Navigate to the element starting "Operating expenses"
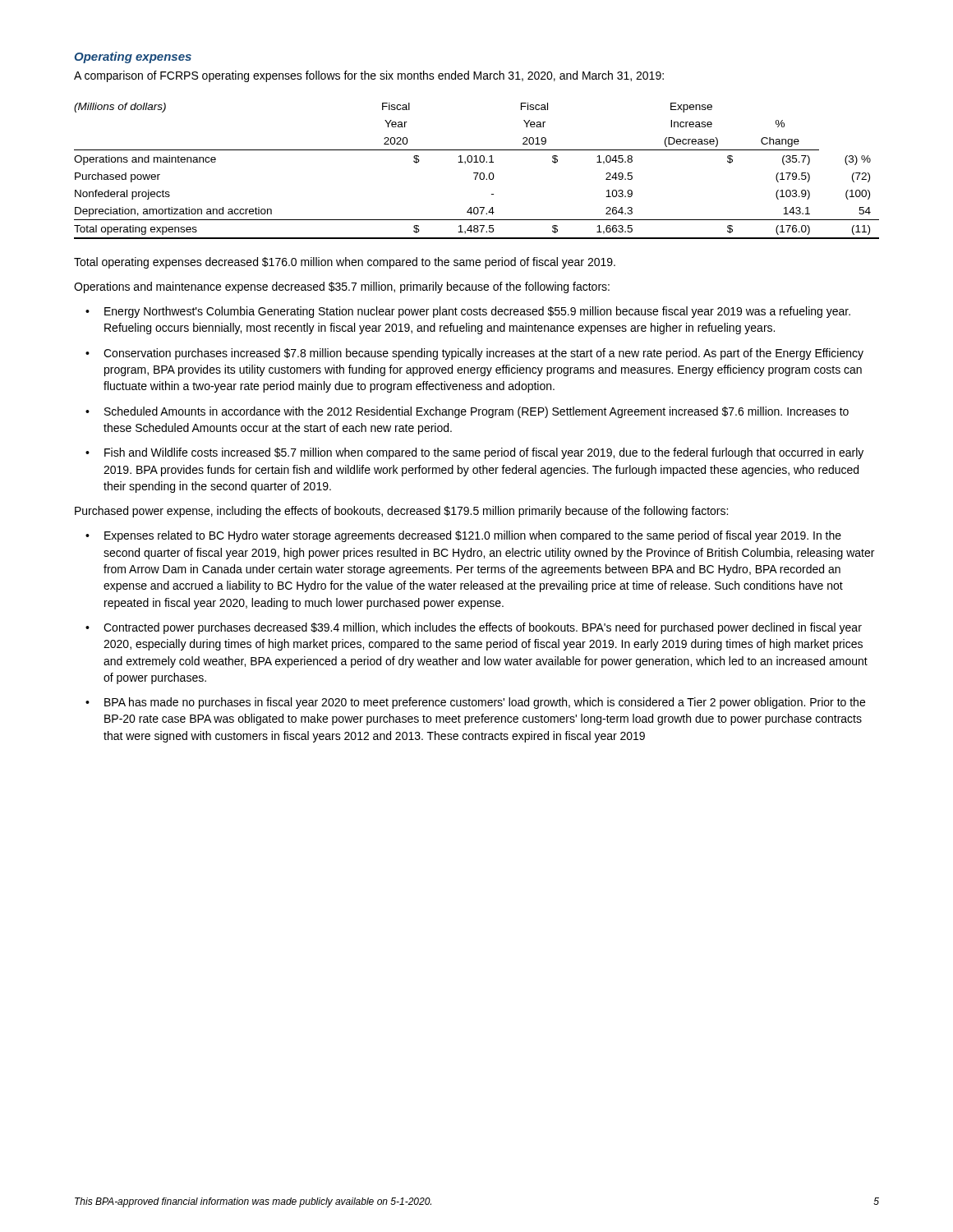 click(133, 56)
